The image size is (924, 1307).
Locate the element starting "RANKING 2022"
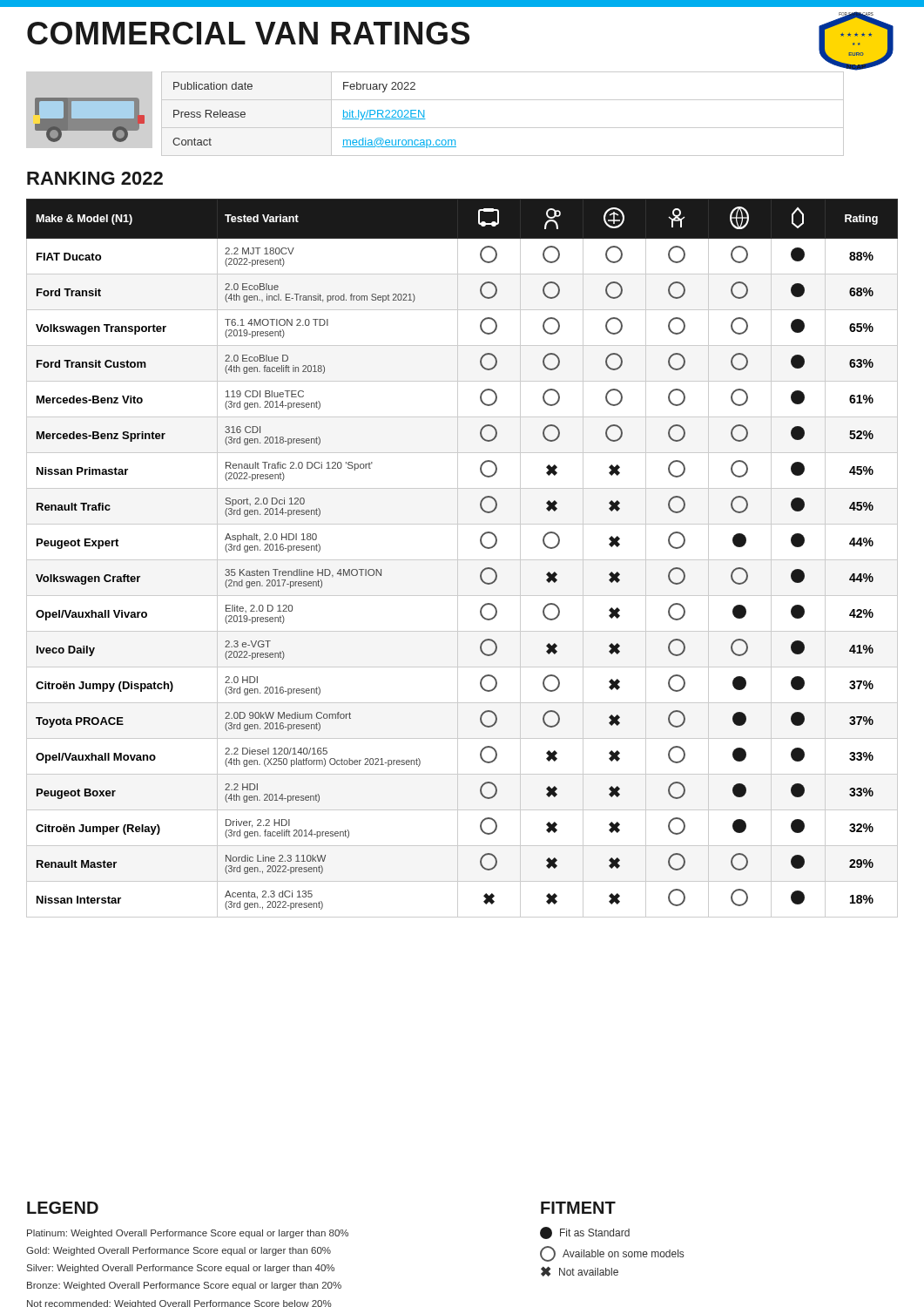tap(95, 178)
